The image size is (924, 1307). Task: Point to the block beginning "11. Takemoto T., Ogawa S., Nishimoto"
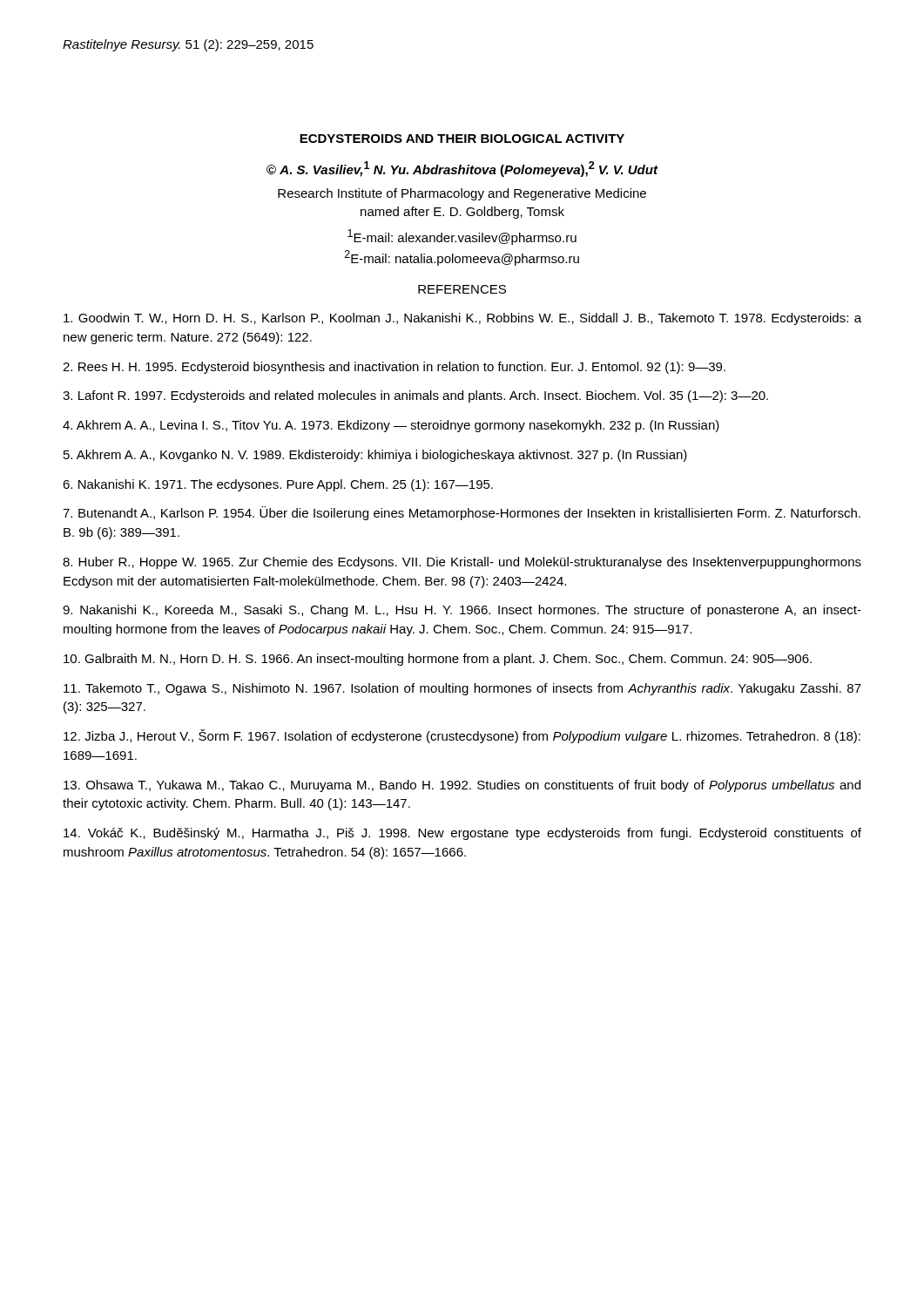point(462,697)
